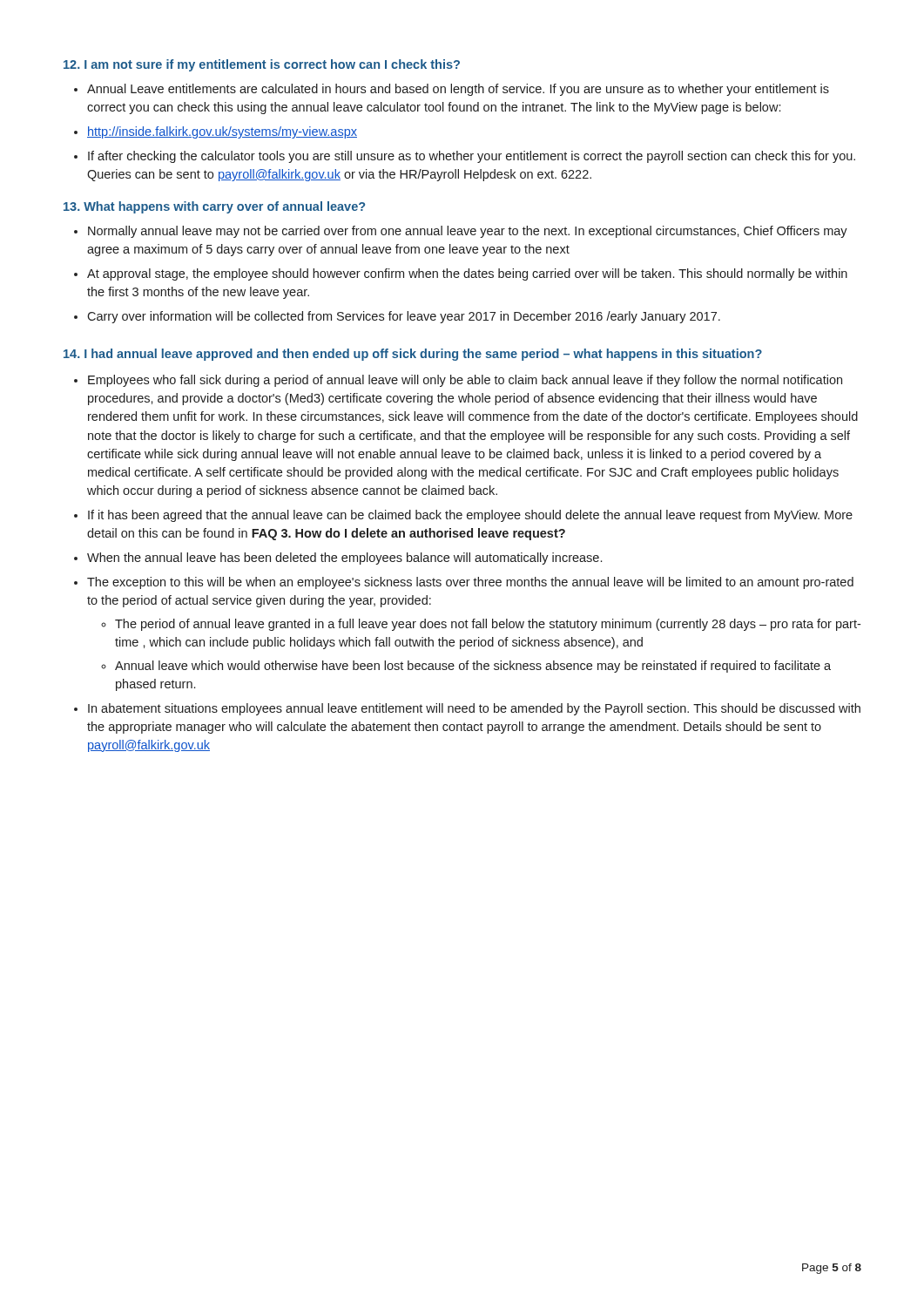Image resolution: width=924 pixels, height=1307 pixels.
Task: Click on the text block starting "14. I had"
Action: click(413, 354)
